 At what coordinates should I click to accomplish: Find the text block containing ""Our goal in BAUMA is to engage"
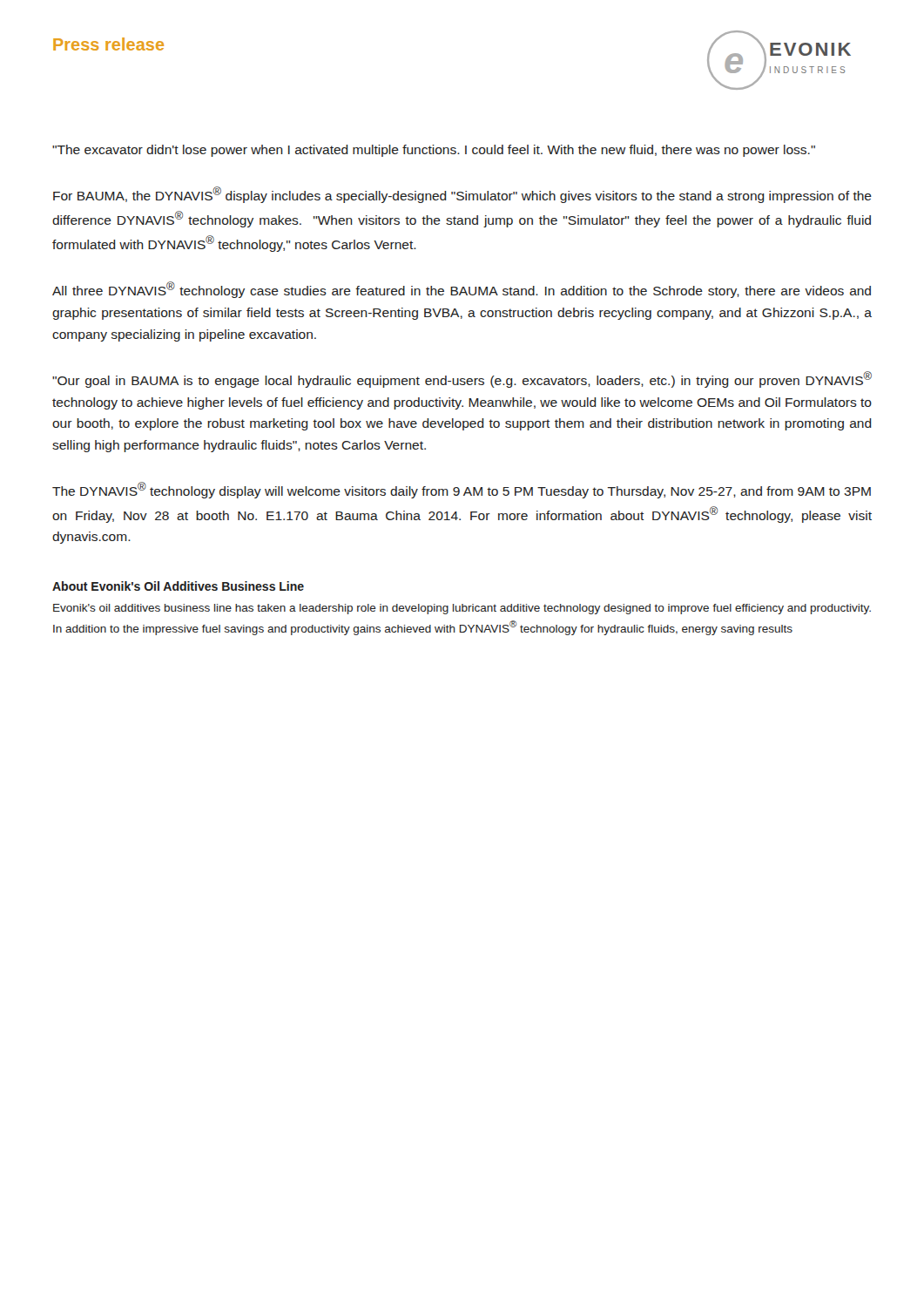click(x=462, y=411)
